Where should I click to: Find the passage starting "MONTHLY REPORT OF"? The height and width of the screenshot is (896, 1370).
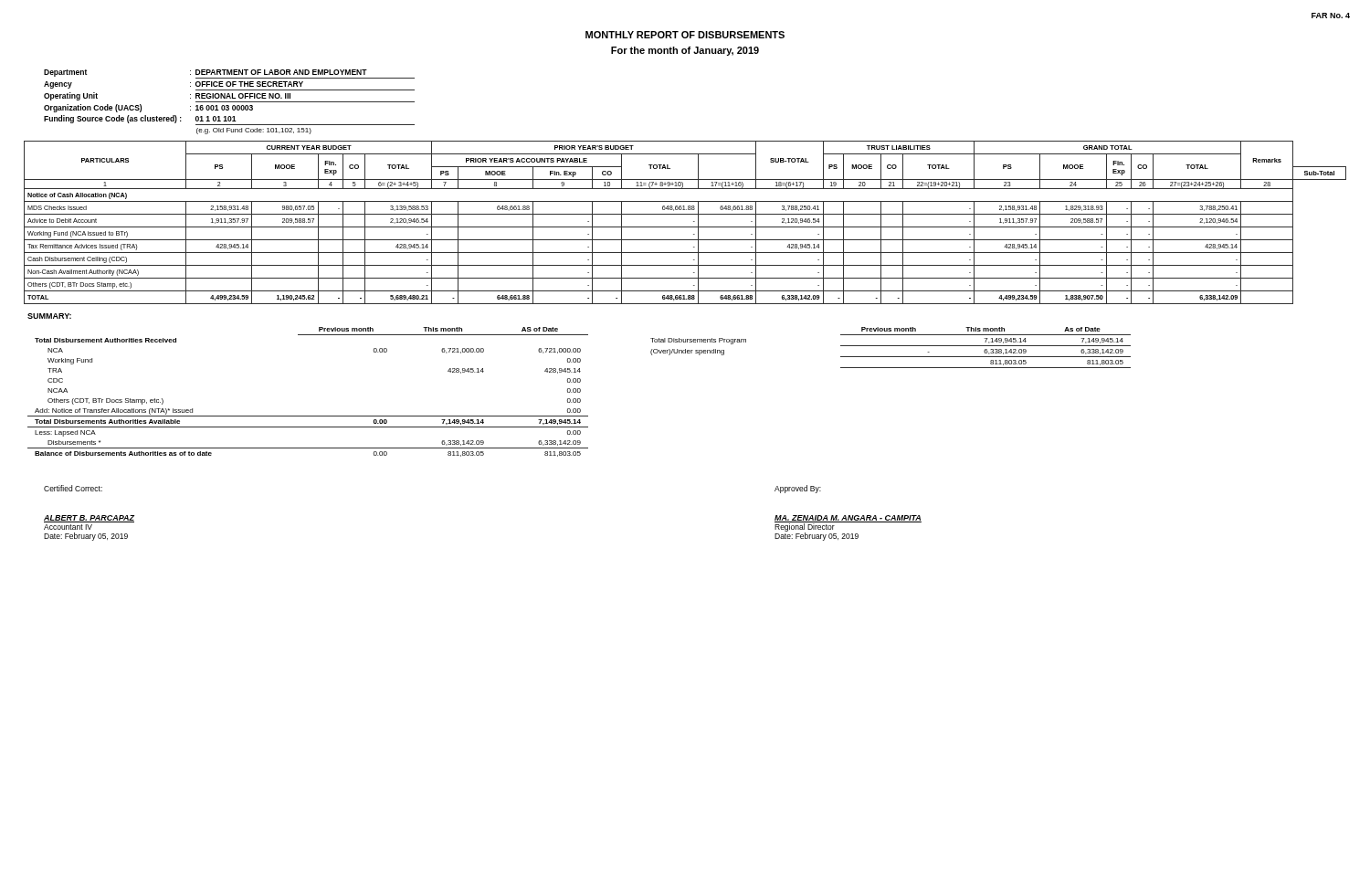click(x=685, y=42)
